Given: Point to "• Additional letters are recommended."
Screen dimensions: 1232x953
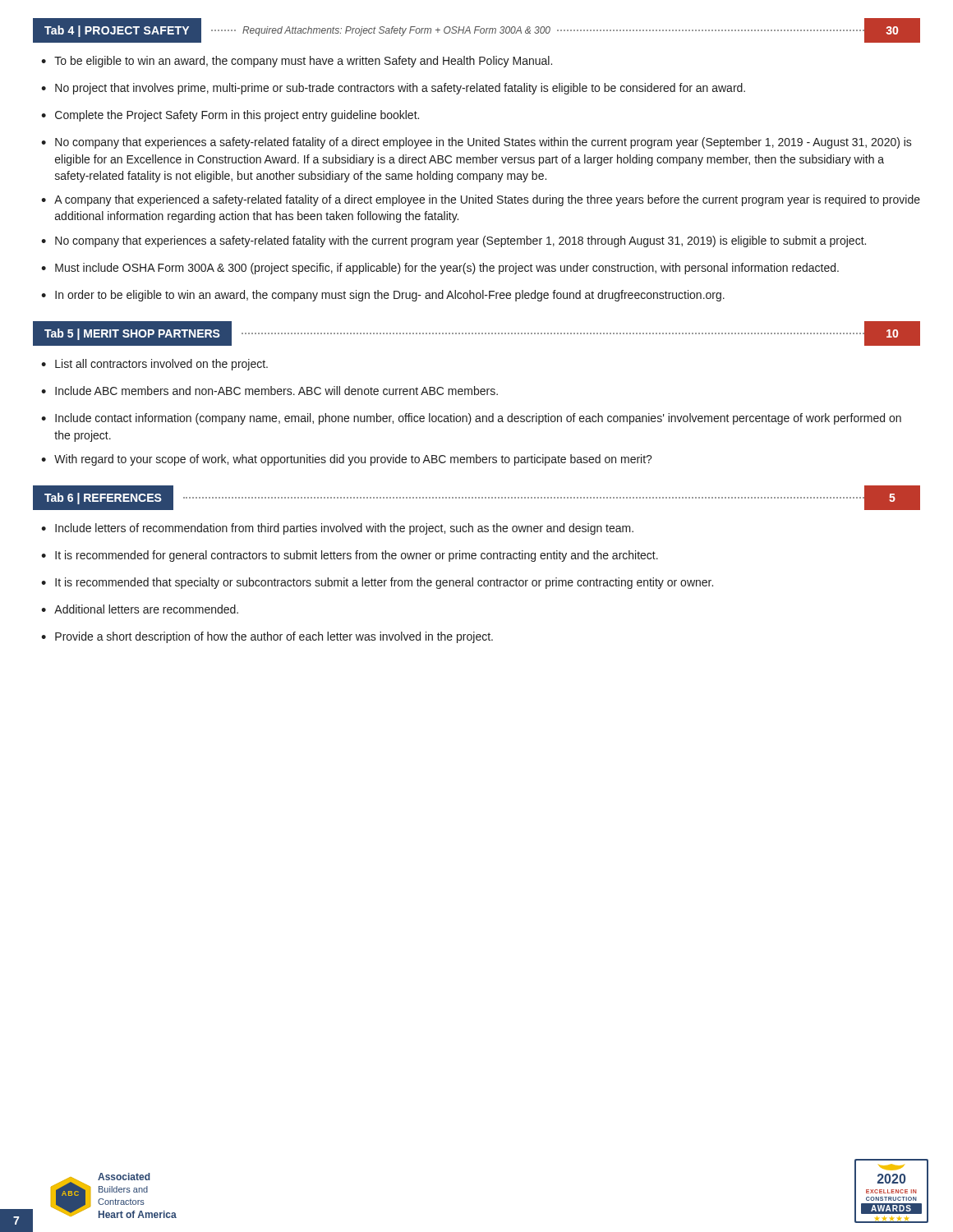Looking at the screenshot, I should 140,609.
